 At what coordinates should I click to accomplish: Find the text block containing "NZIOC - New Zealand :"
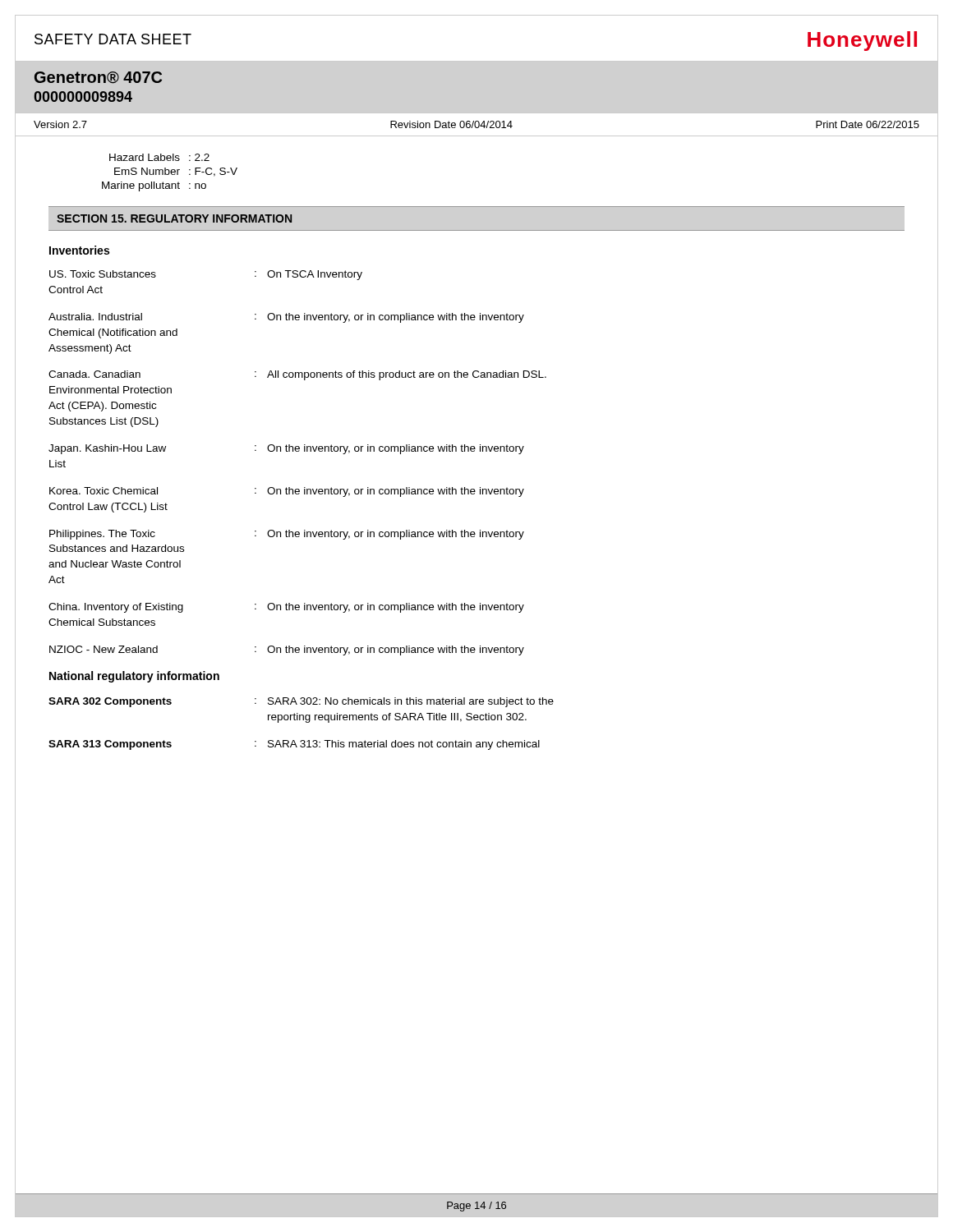tap(476, 650)
